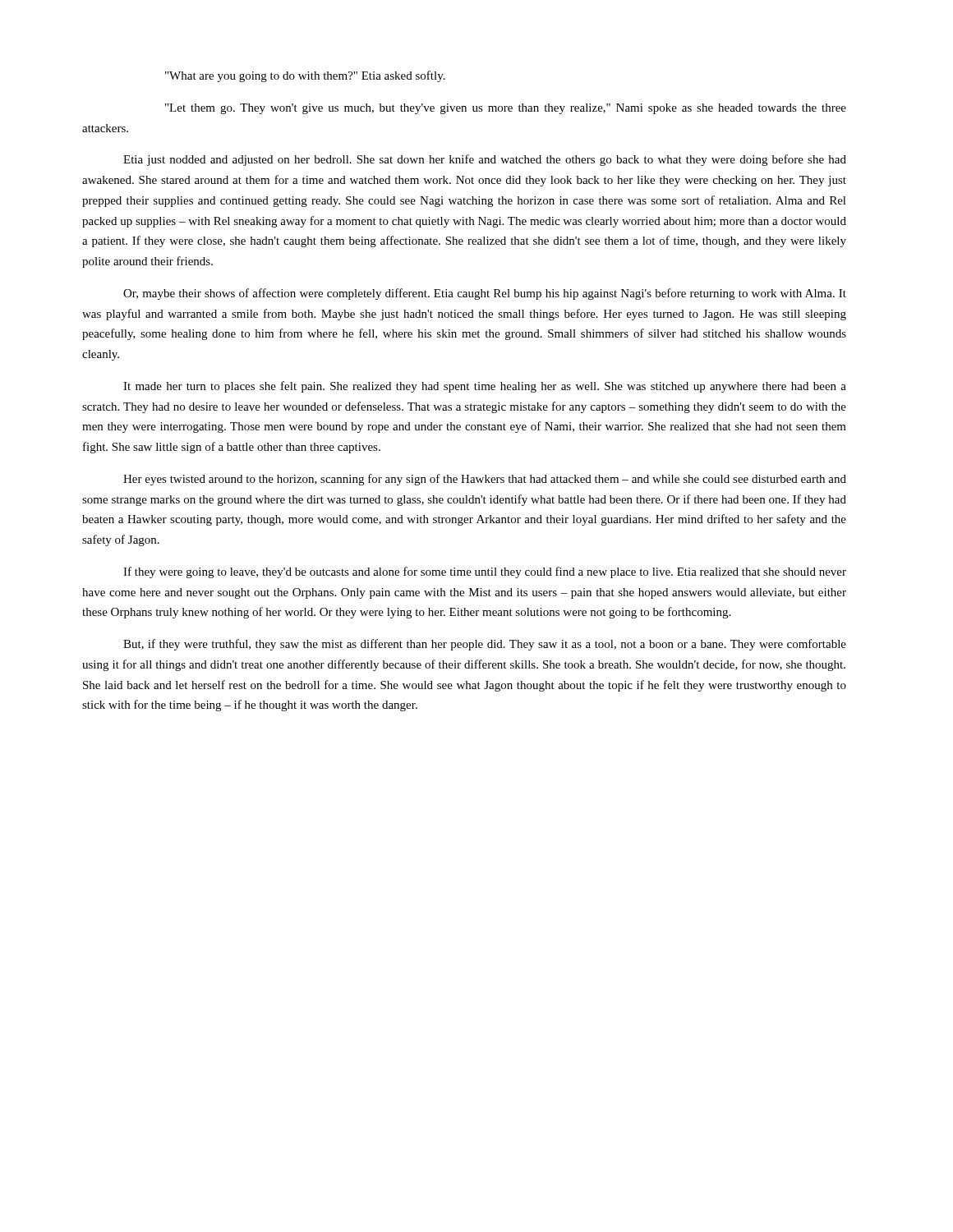953x1232 pixels.
Task: Point to the passage starting "Etia just nodded and adjusted on her"
Action: [464, 211]
